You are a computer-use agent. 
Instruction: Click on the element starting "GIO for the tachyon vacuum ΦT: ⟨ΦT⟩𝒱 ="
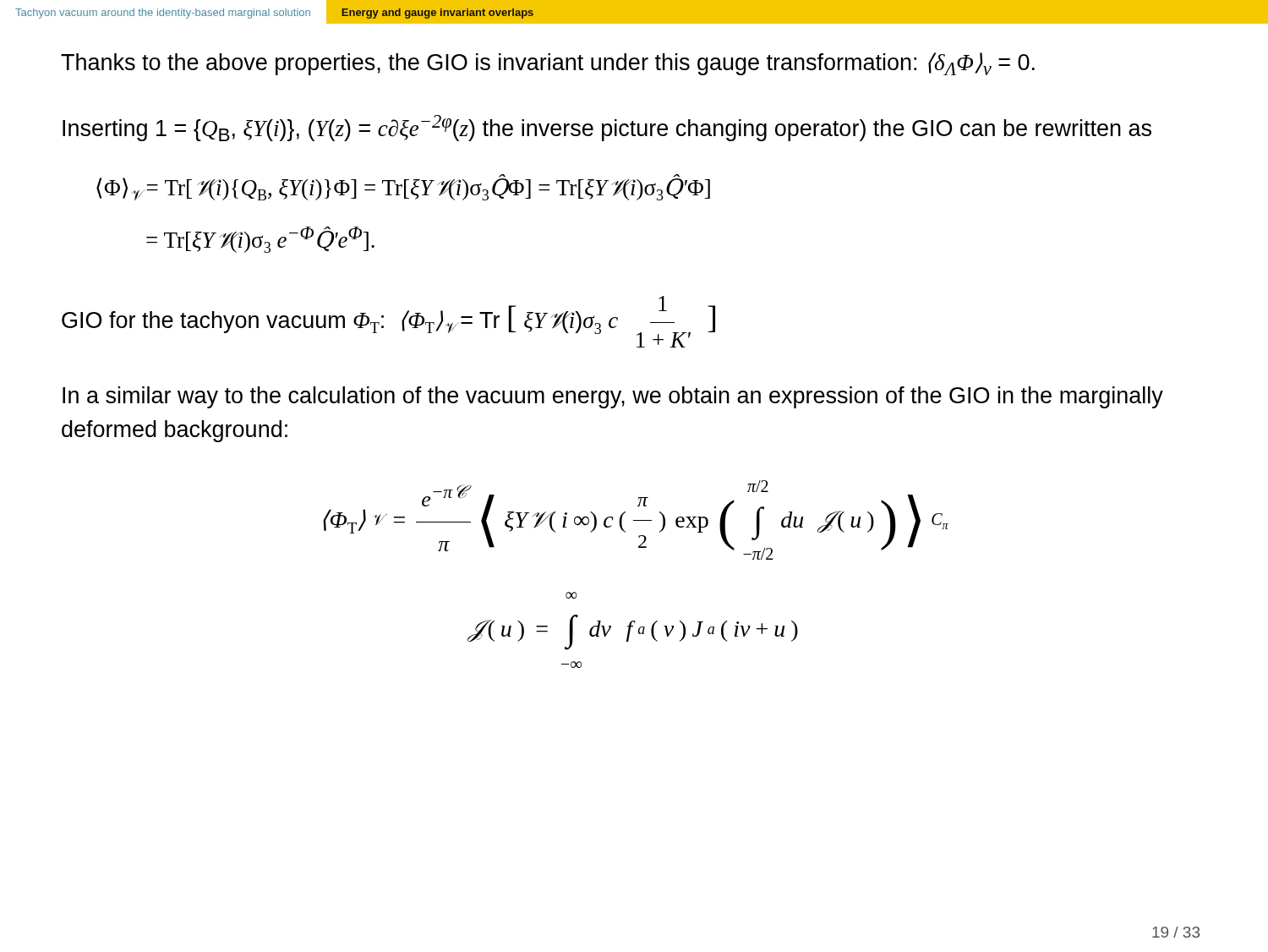tap(389, 322)
